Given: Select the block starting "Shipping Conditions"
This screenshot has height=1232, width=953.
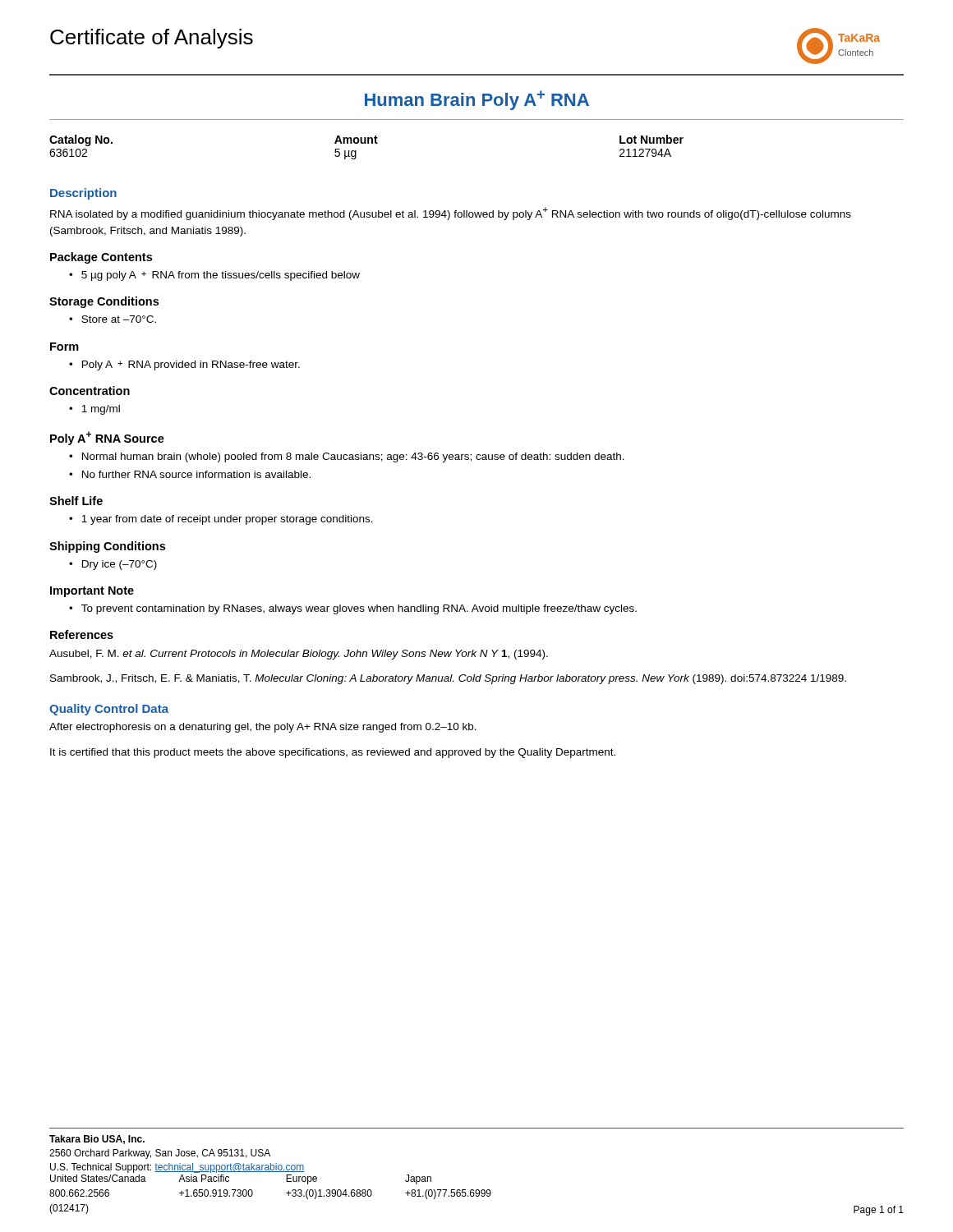Looking at the screenshot, I should point(107,546).
